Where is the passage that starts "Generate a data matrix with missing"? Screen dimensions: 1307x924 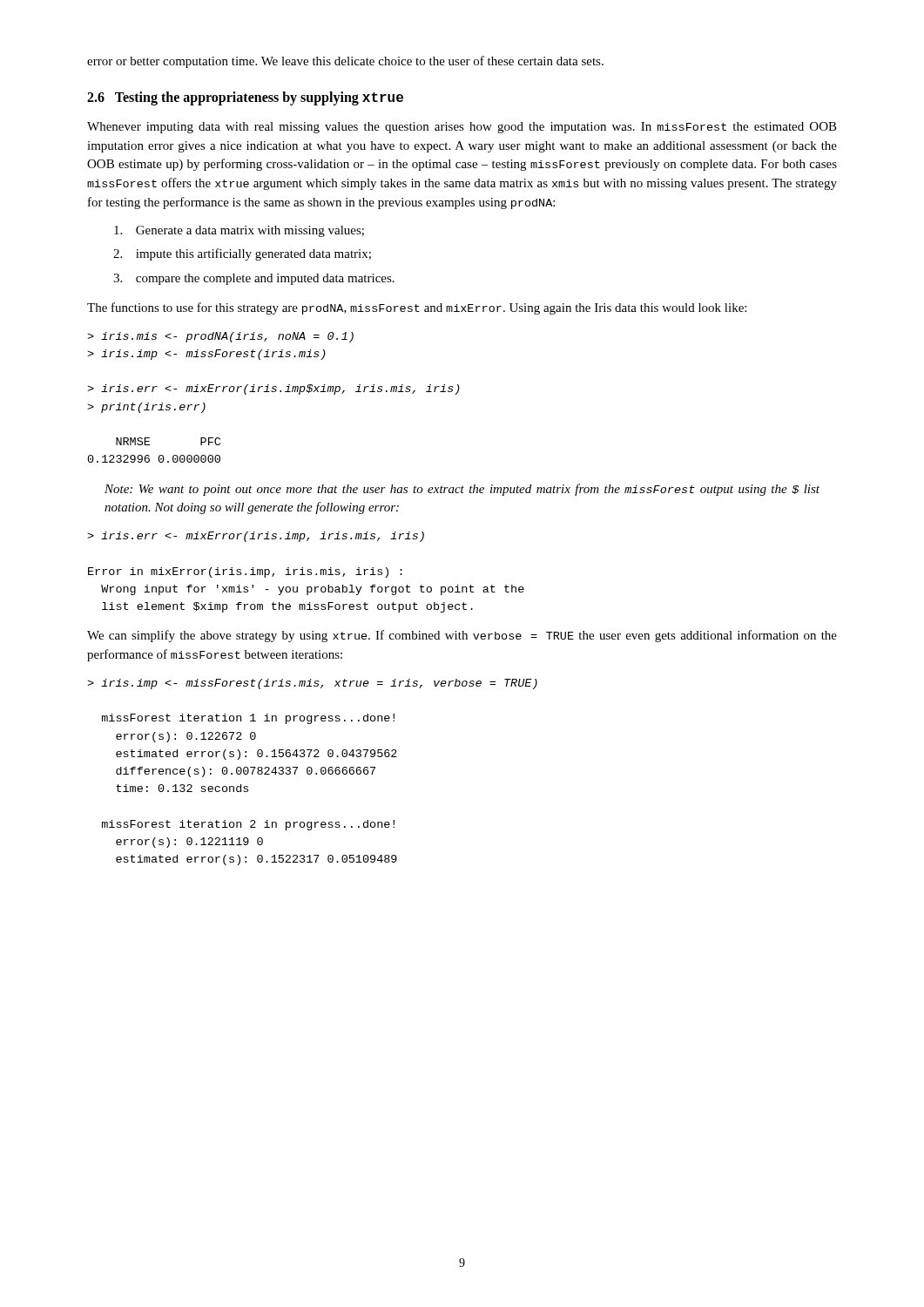click(239, 230)
